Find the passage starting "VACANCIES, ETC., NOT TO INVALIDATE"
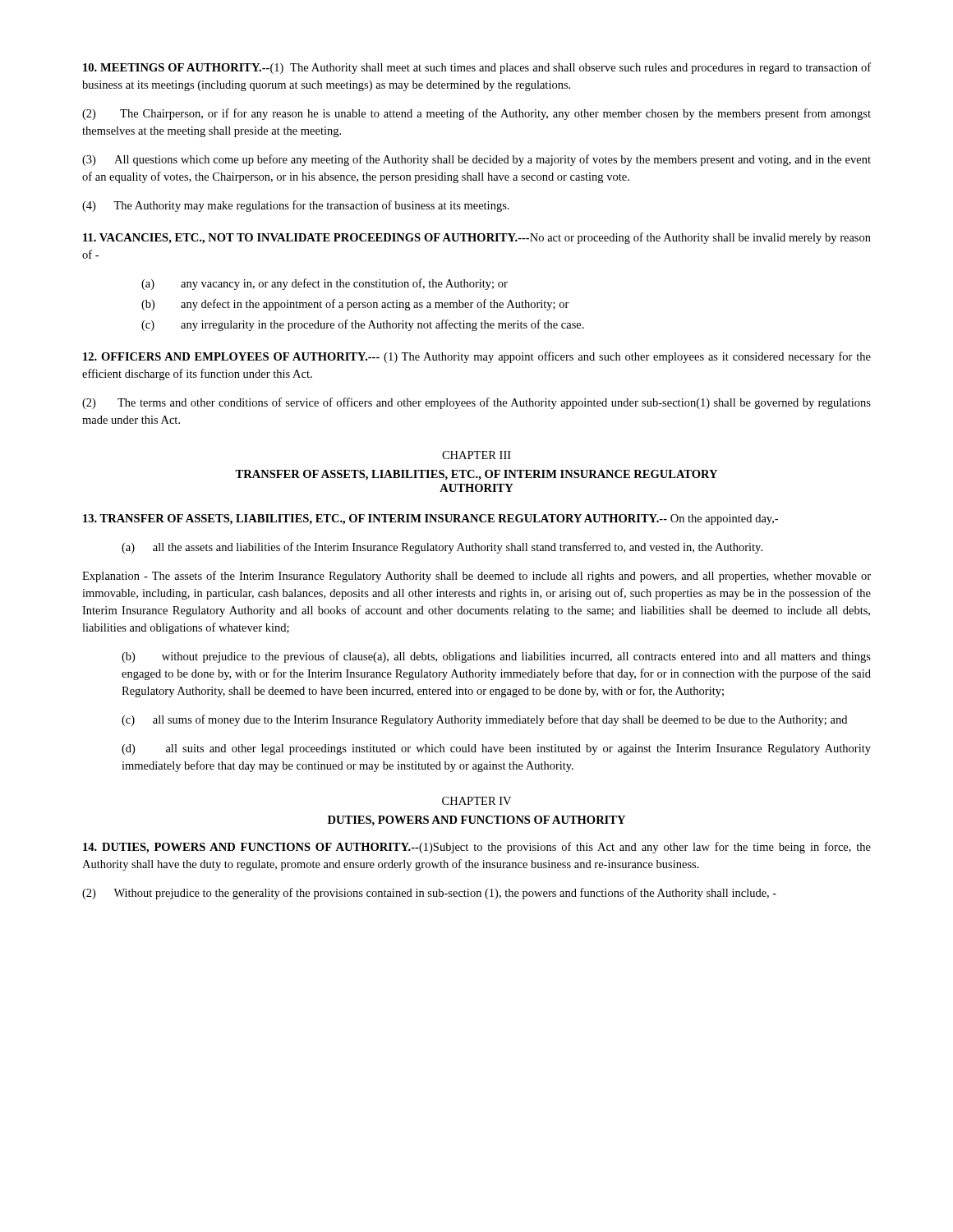The height and width of the screenshot is (1232, 953). (476, 247)
